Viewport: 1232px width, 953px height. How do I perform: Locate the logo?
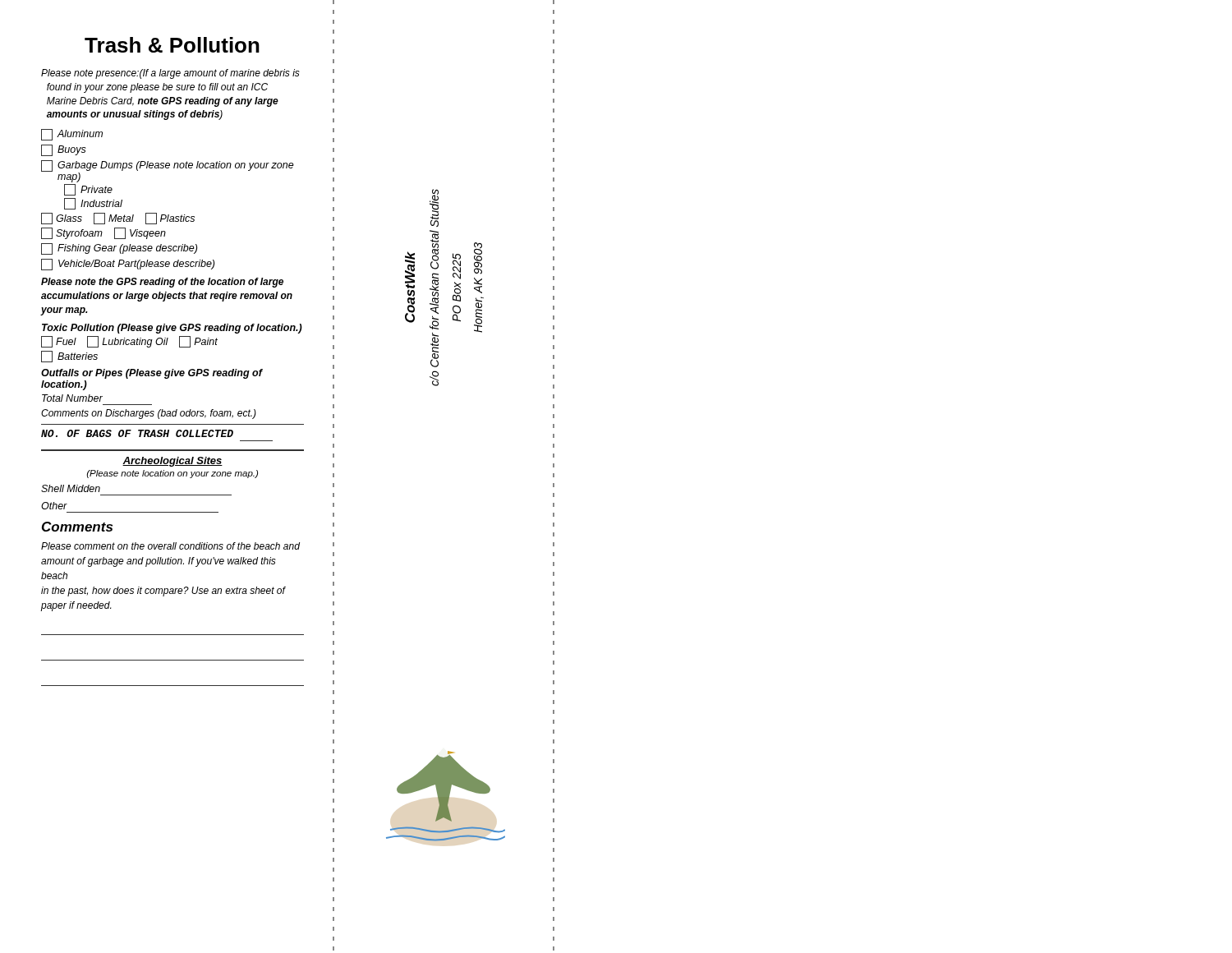pos(444,793)
